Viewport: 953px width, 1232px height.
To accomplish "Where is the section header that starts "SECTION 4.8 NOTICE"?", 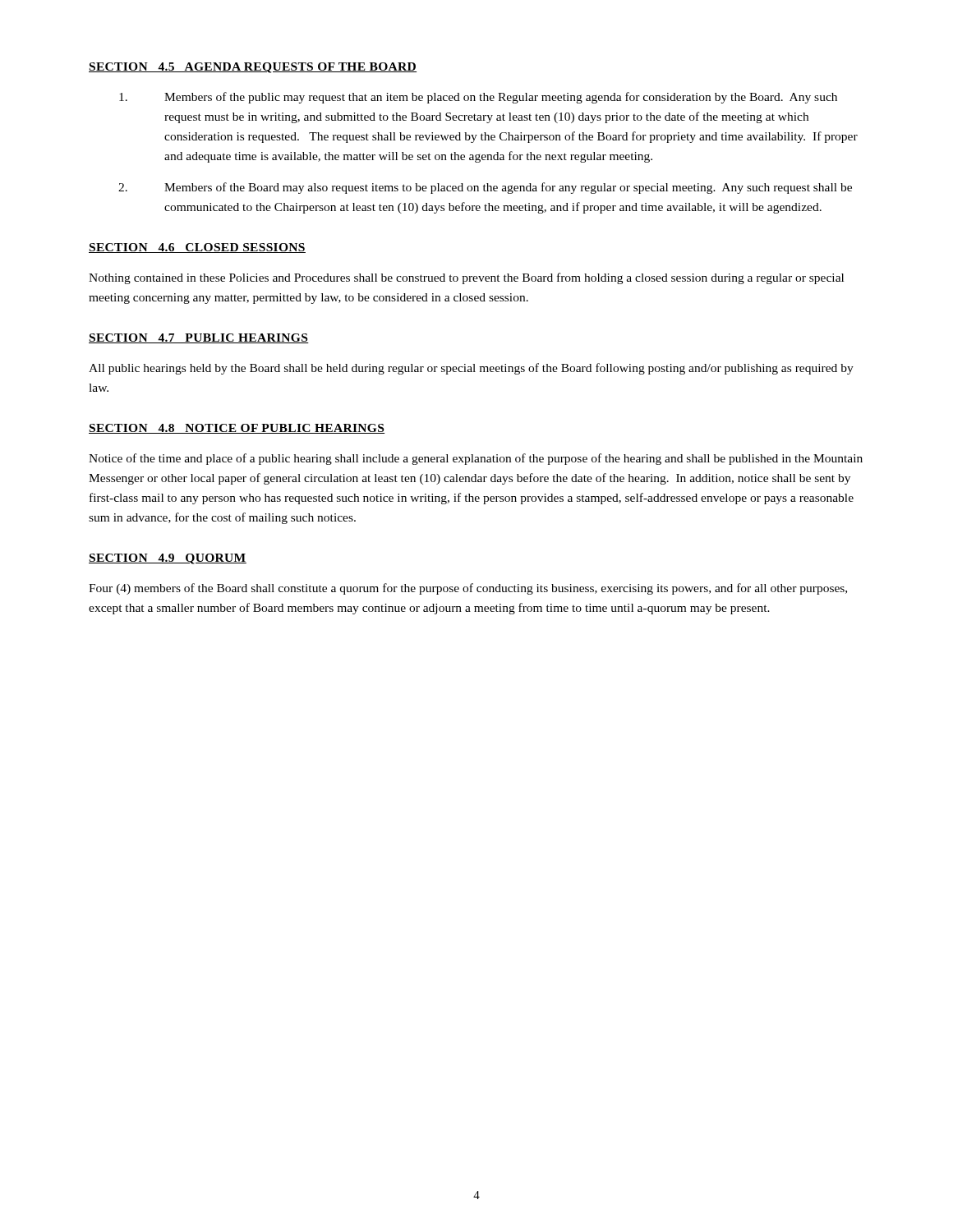I will (x=237, y=428).
